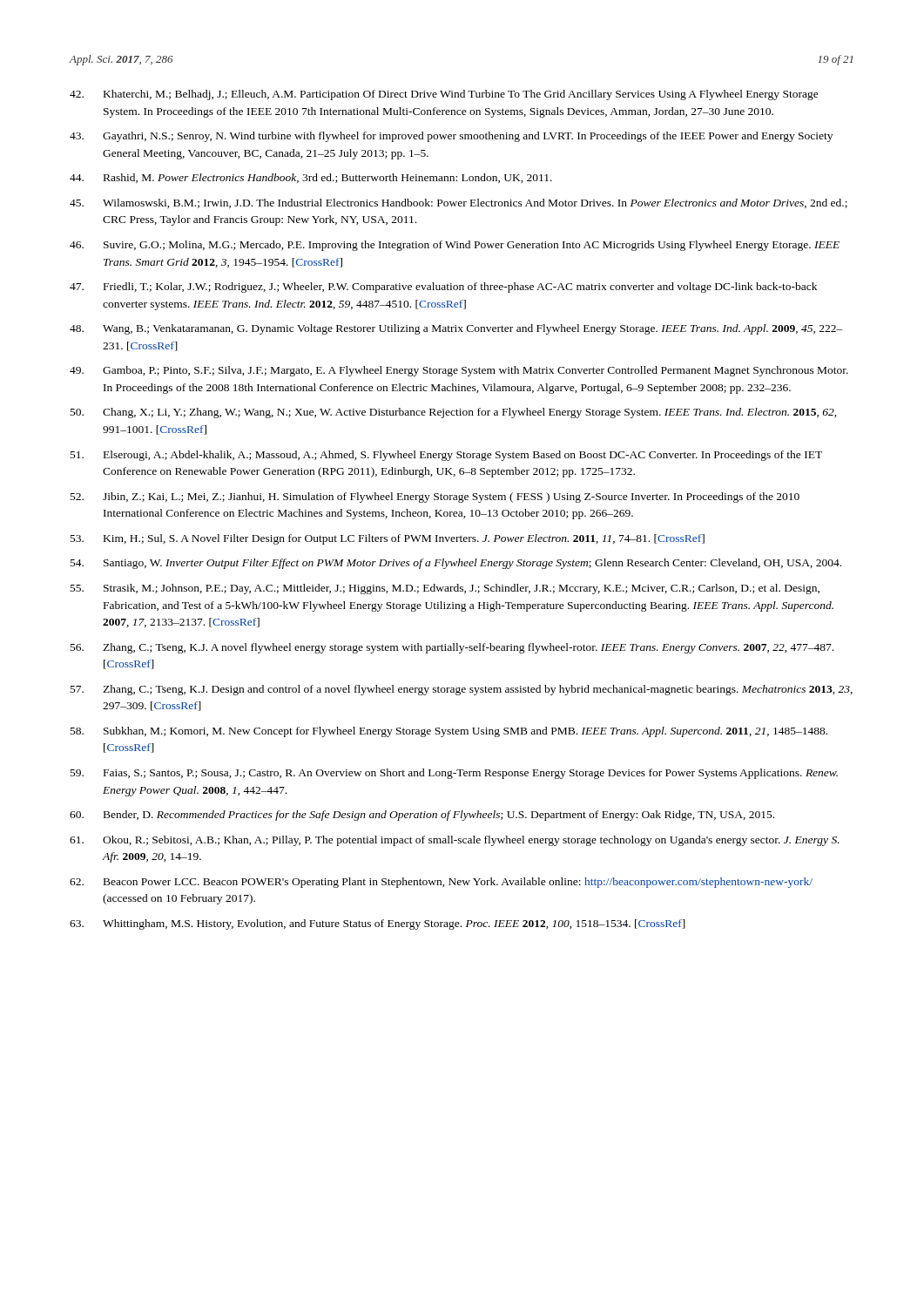The height and width of the screenshot is (1307, 924).
Task: Where is the passage that starts "48. Wang, B.; Venkataramanan, G. Dynamic Voltage"?
Action: tap(462, 337)
